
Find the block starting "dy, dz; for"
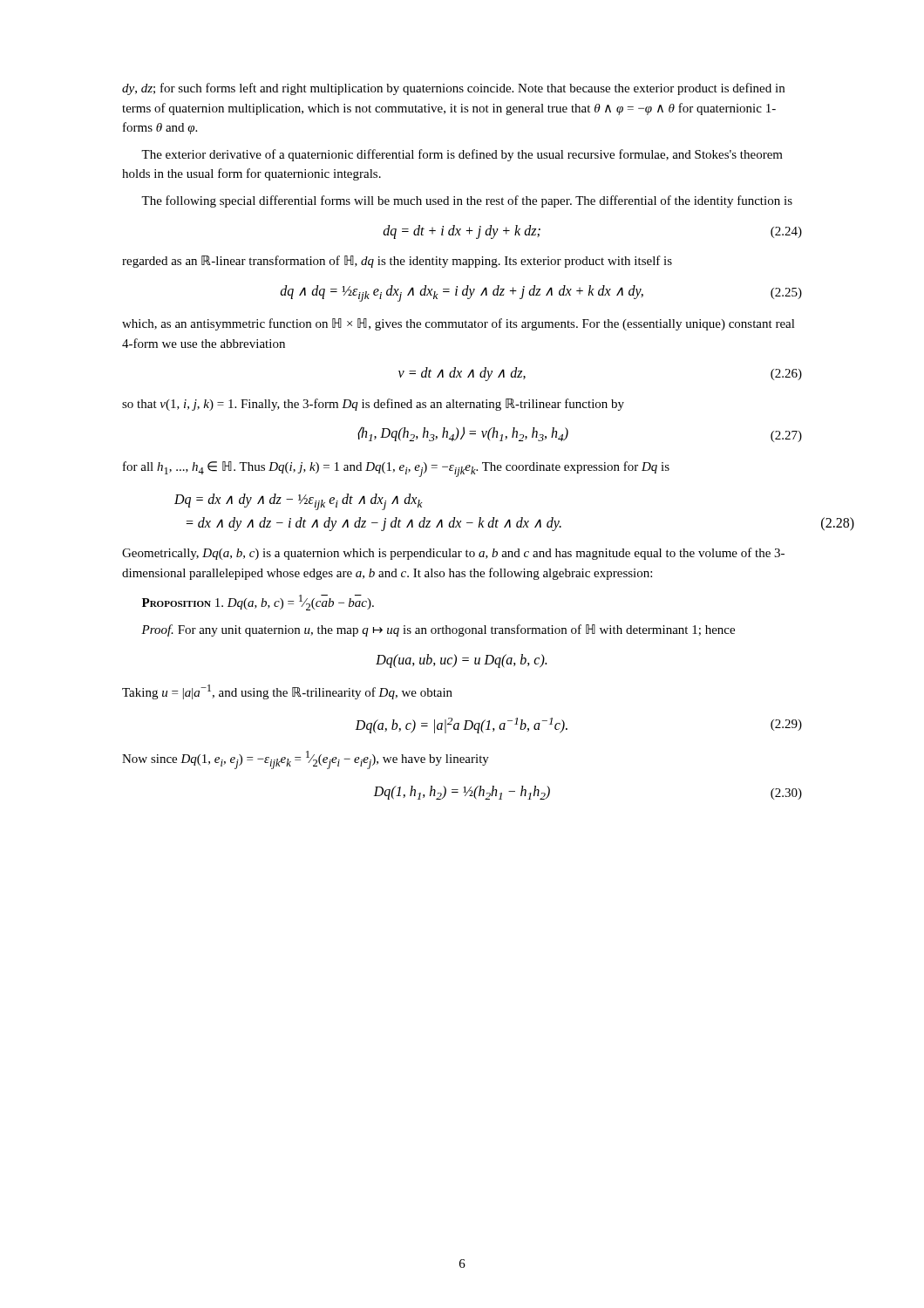(454, 108)
